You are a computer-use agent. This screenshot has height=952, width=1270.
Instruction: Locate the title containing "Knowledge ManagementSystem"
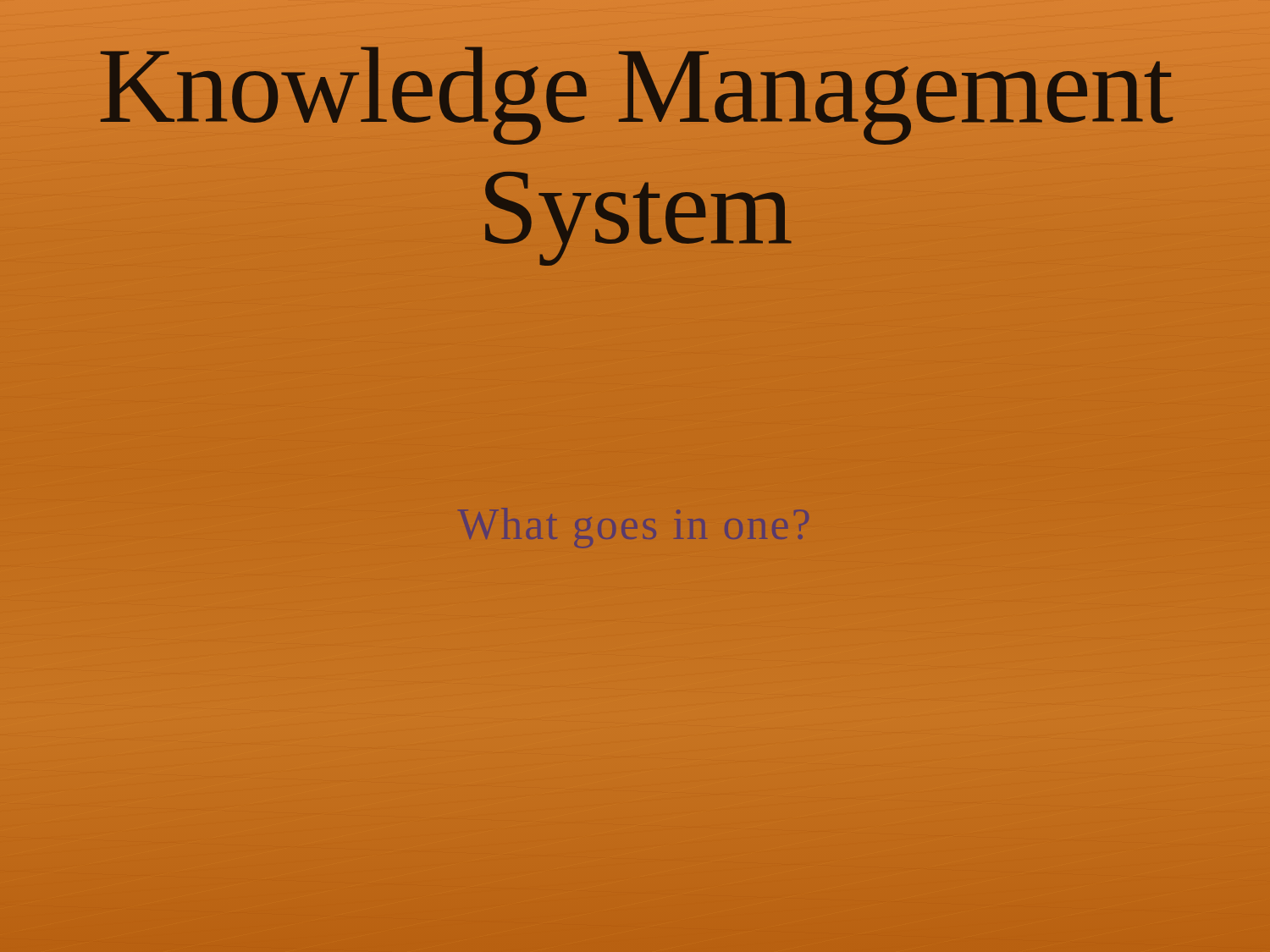coord(635,147)
